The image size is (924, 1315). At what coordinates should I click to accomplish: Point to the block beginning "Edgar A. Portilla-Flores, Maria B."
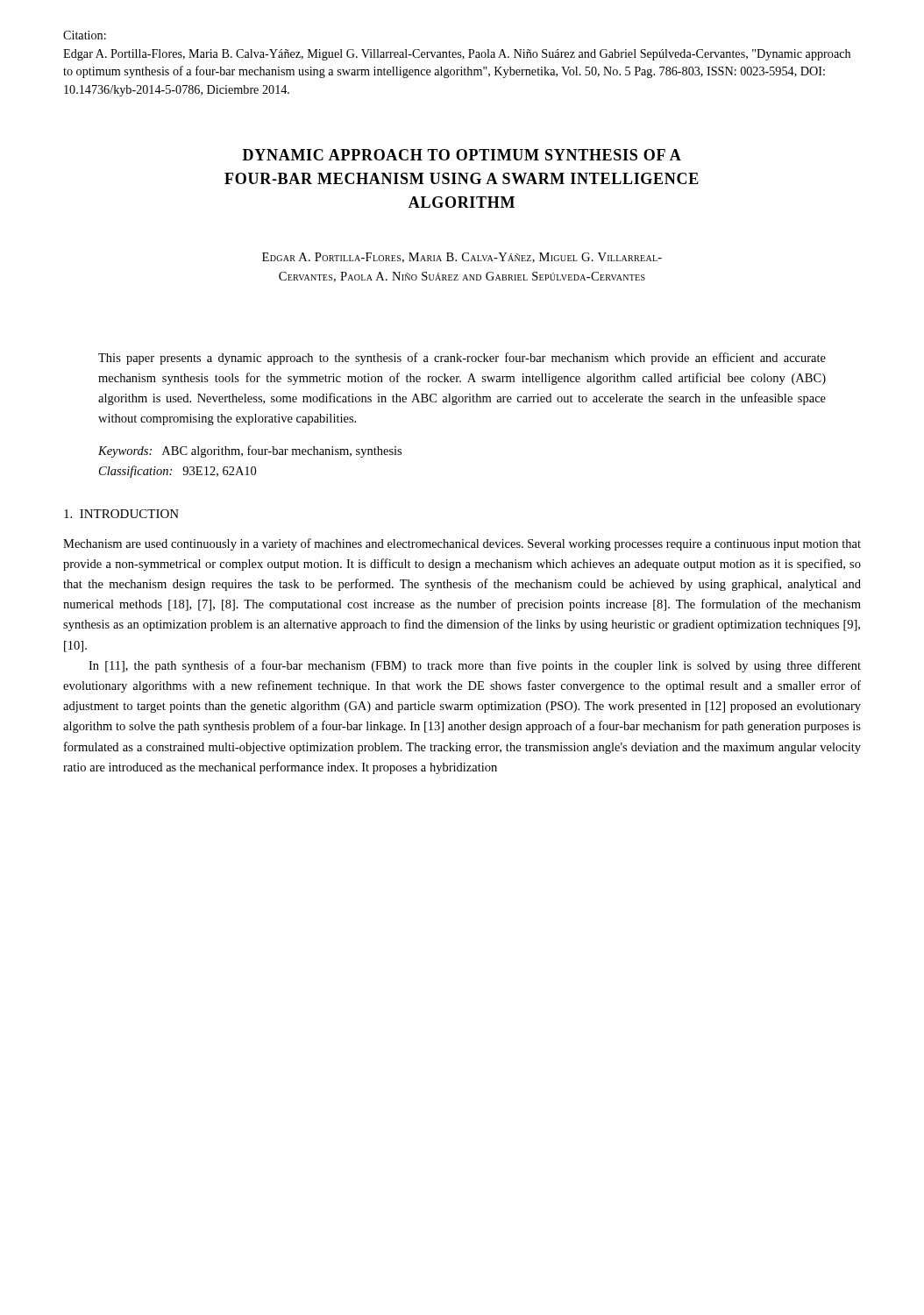tap(462, 267)
